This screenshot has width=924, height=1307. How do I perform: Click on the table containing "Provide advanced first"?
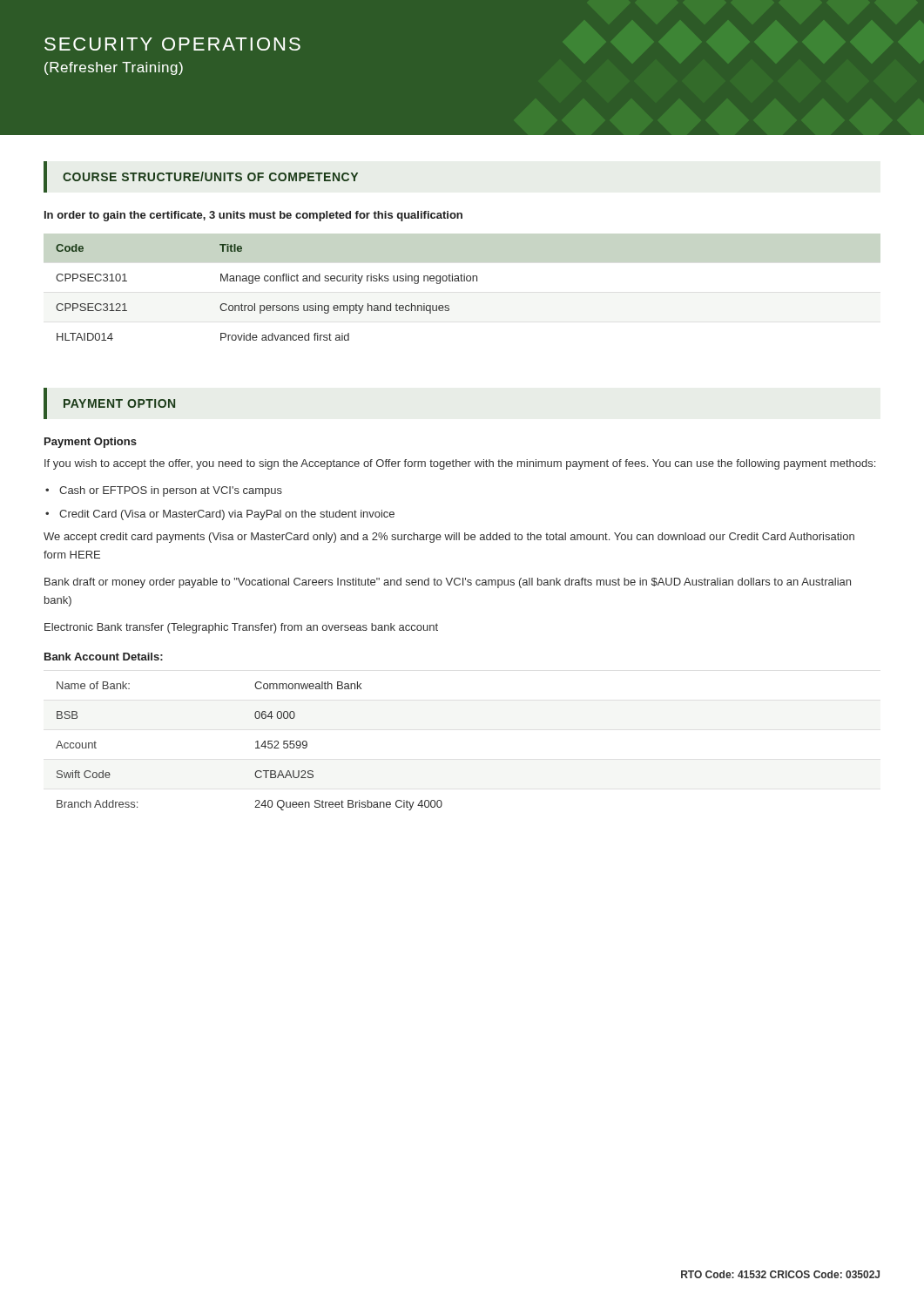tap(462, 292)
